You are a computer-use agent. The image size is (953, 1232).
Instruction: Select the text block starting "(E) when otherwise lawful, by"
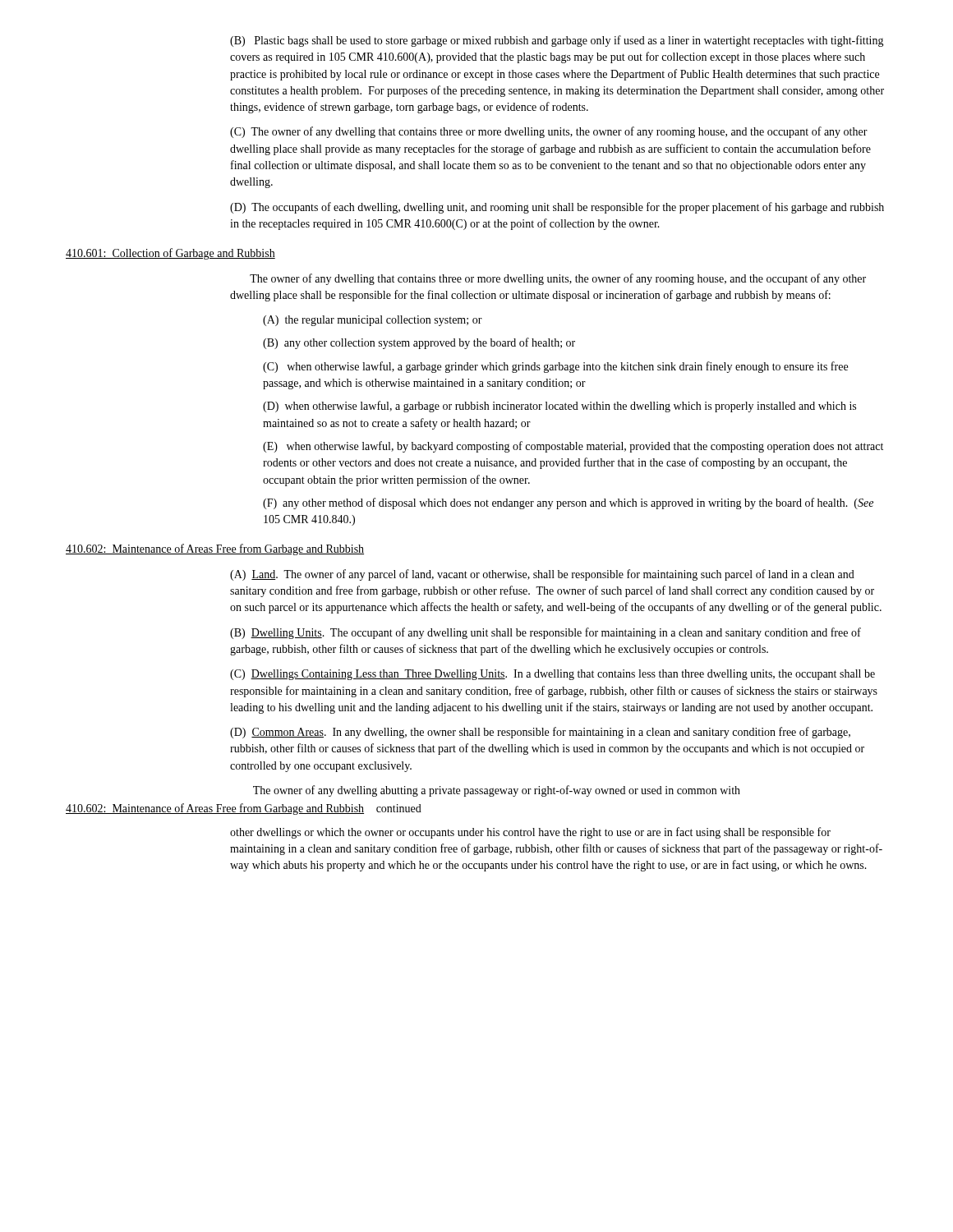coord(573,463)
